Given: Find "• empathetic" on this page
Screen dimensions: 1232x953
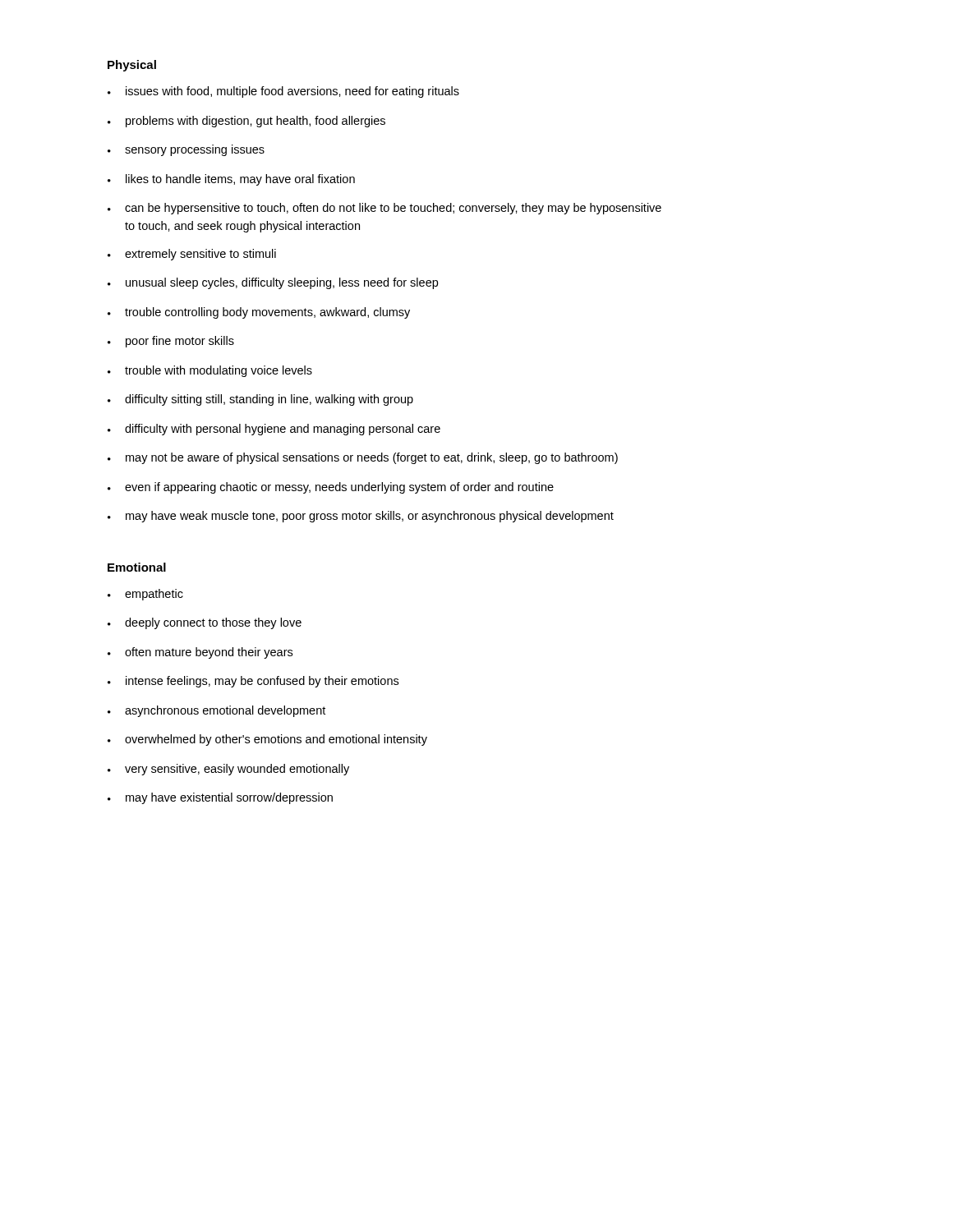Looking at the screenshot, I should coord(145,595).
